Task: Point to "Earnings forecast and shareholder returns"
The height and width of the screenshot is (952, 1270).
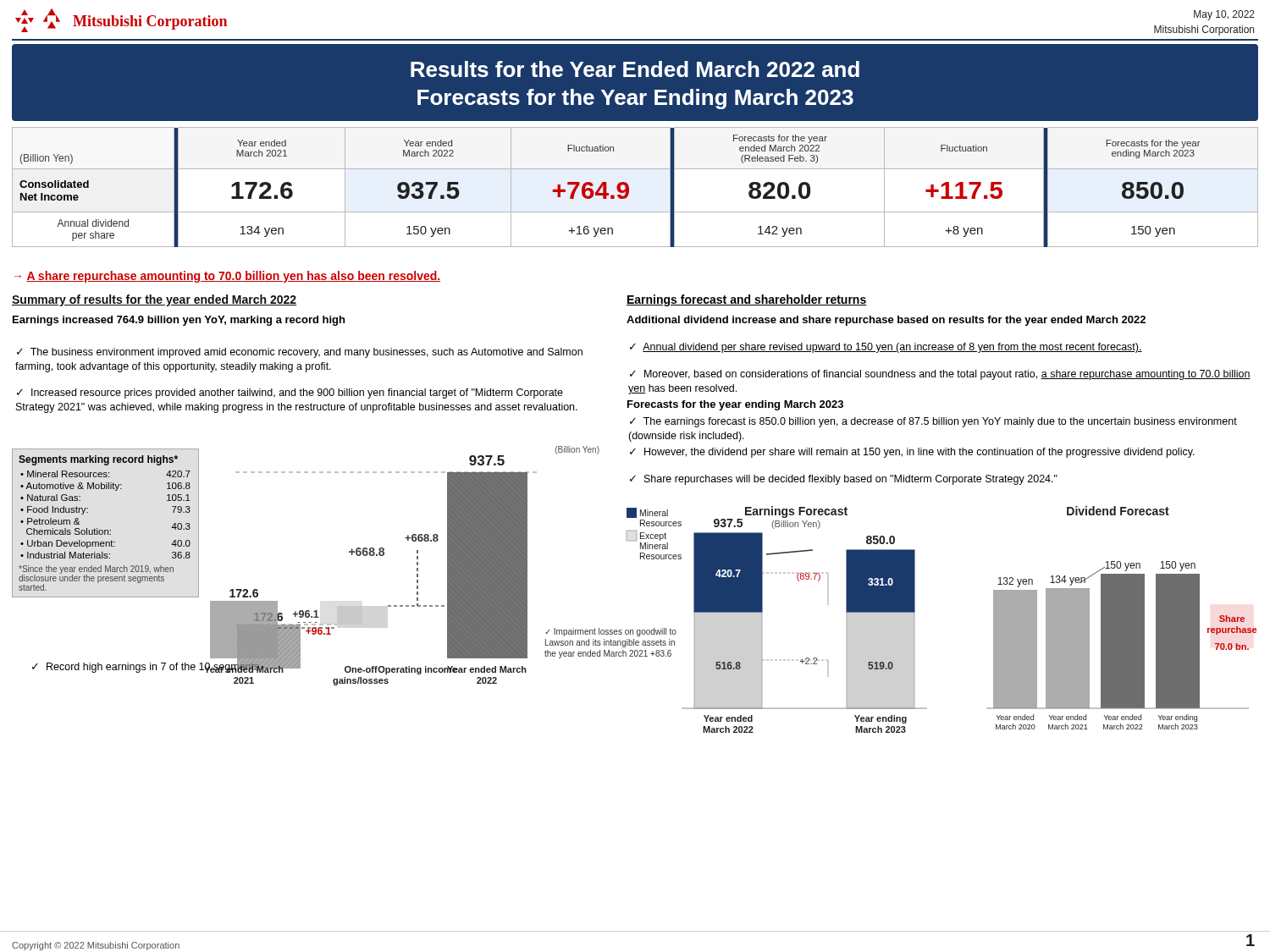Action: 746,300
